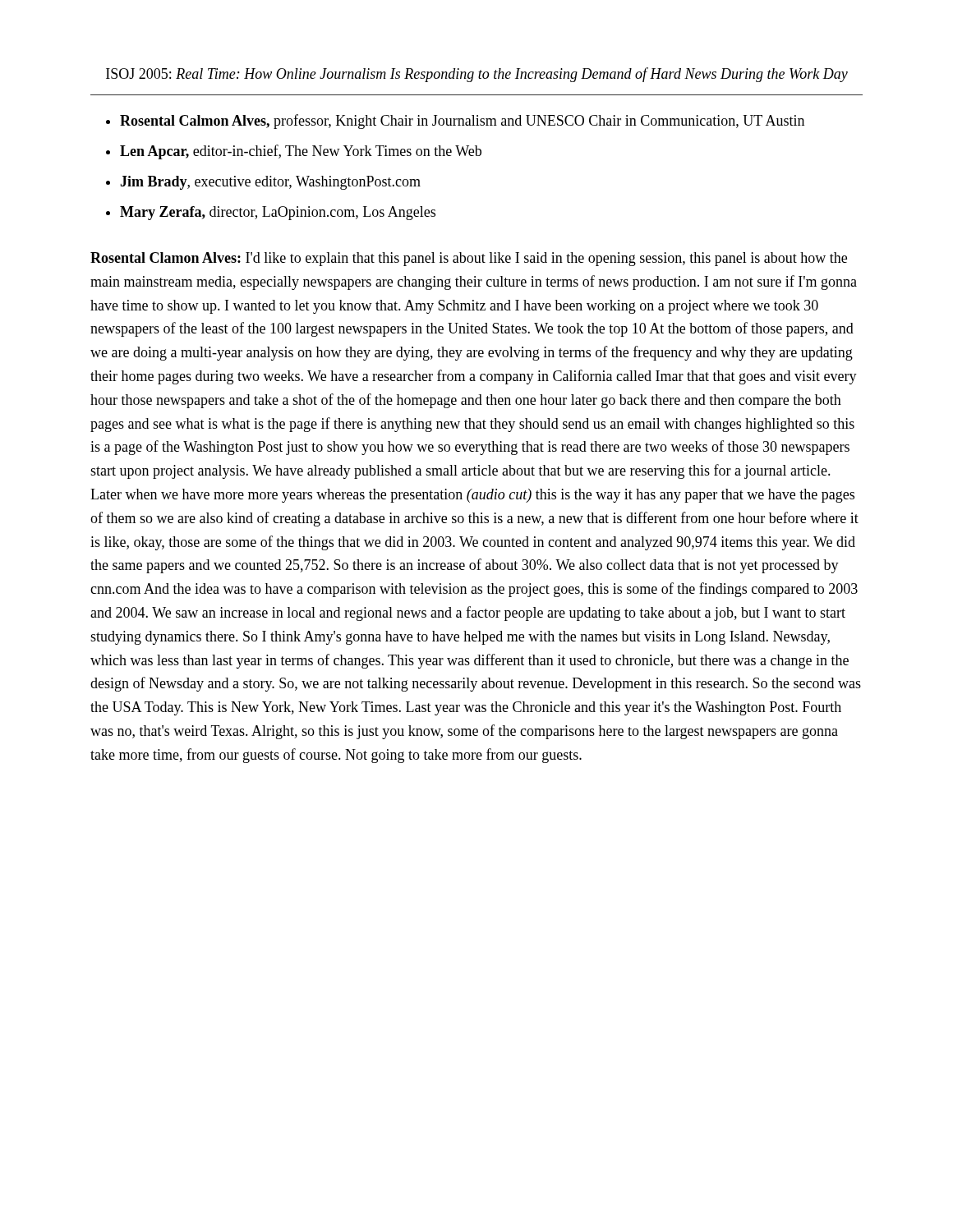
Task: Find the block starting "Len Apcar, editor-in-chief, The"
Action: point(301,151)
